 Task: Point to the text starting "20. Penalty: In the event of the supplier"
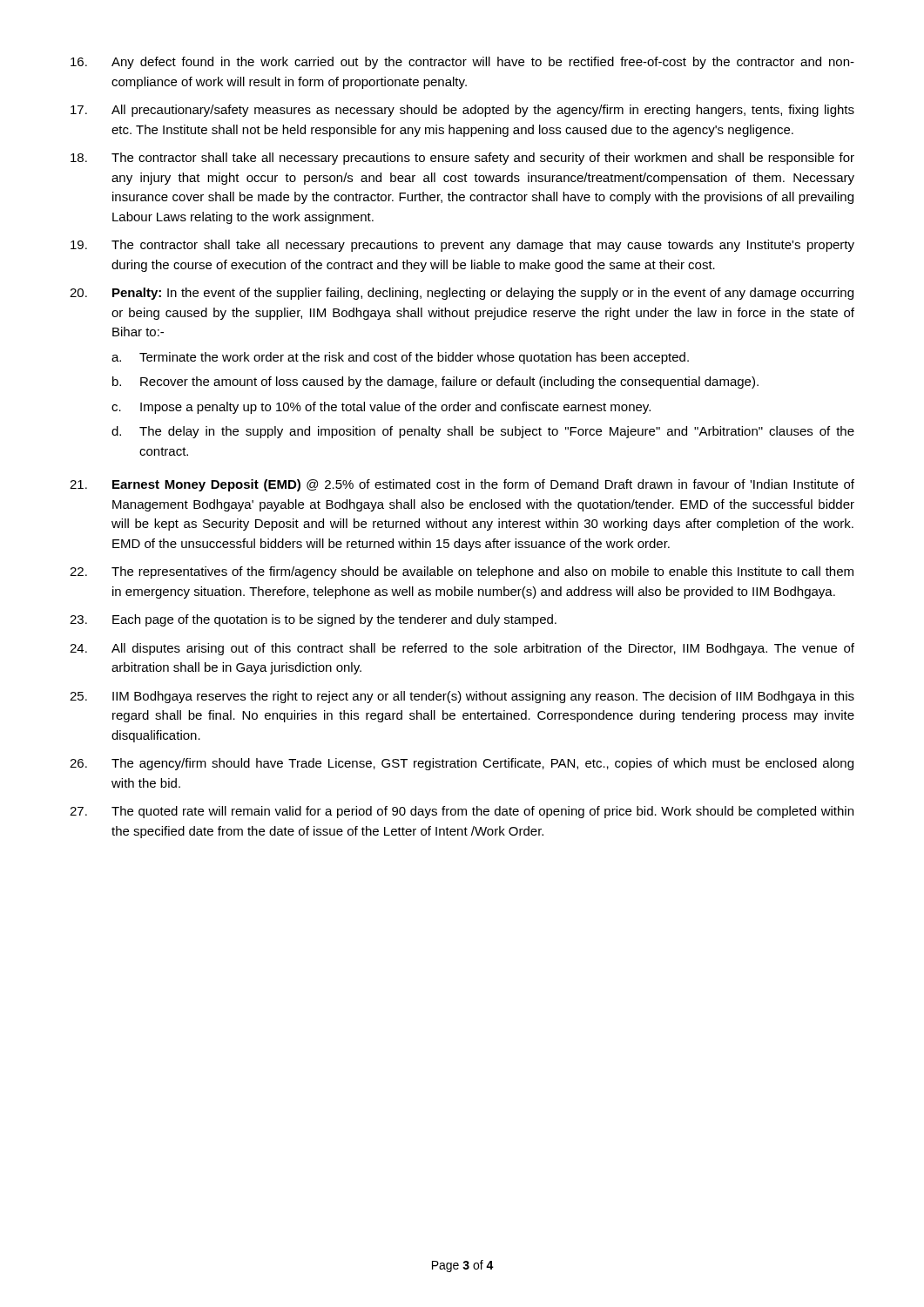462,375
